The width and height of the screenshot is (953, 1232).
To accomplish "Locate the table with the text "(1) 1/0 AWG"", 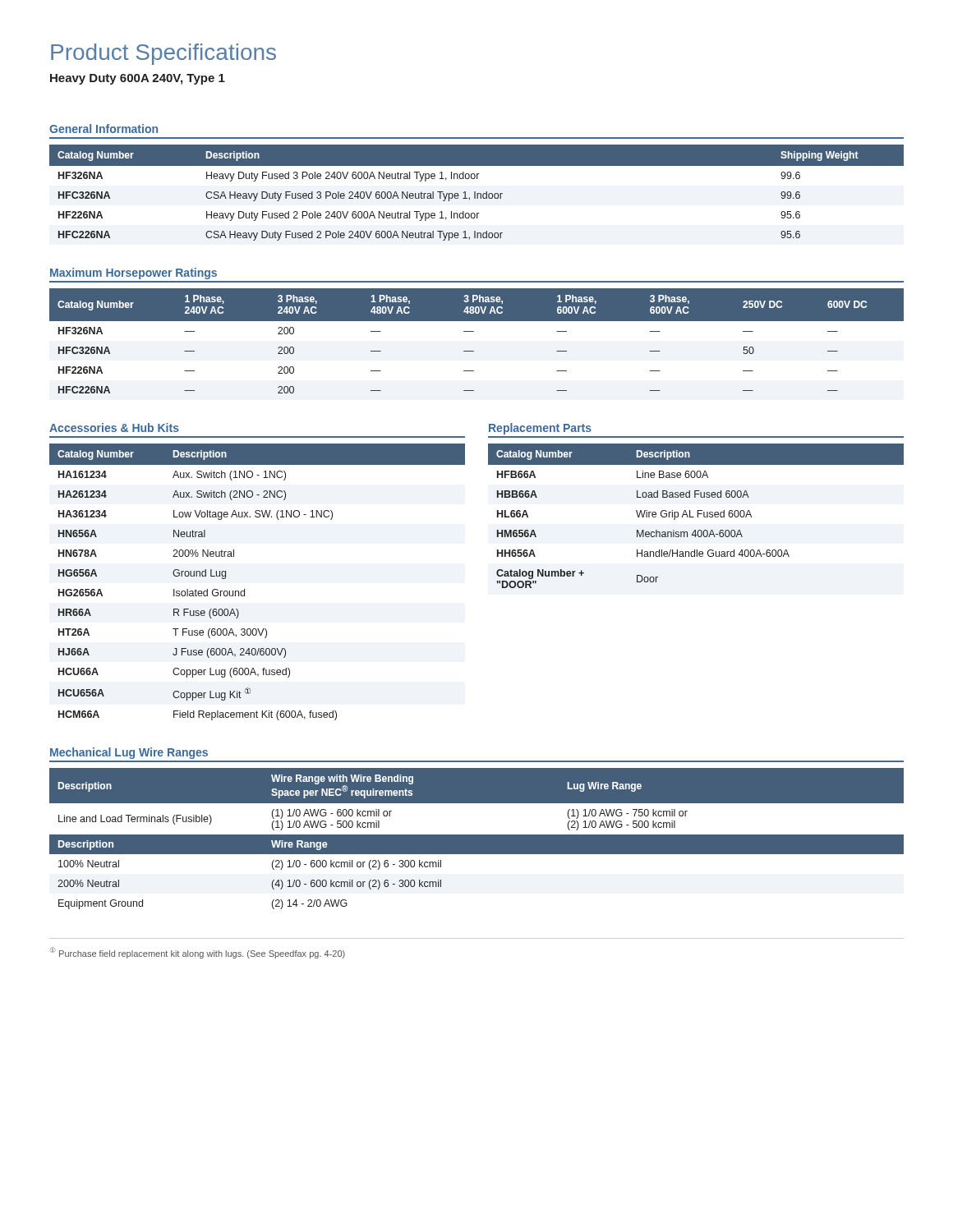I will coord(476,841).
